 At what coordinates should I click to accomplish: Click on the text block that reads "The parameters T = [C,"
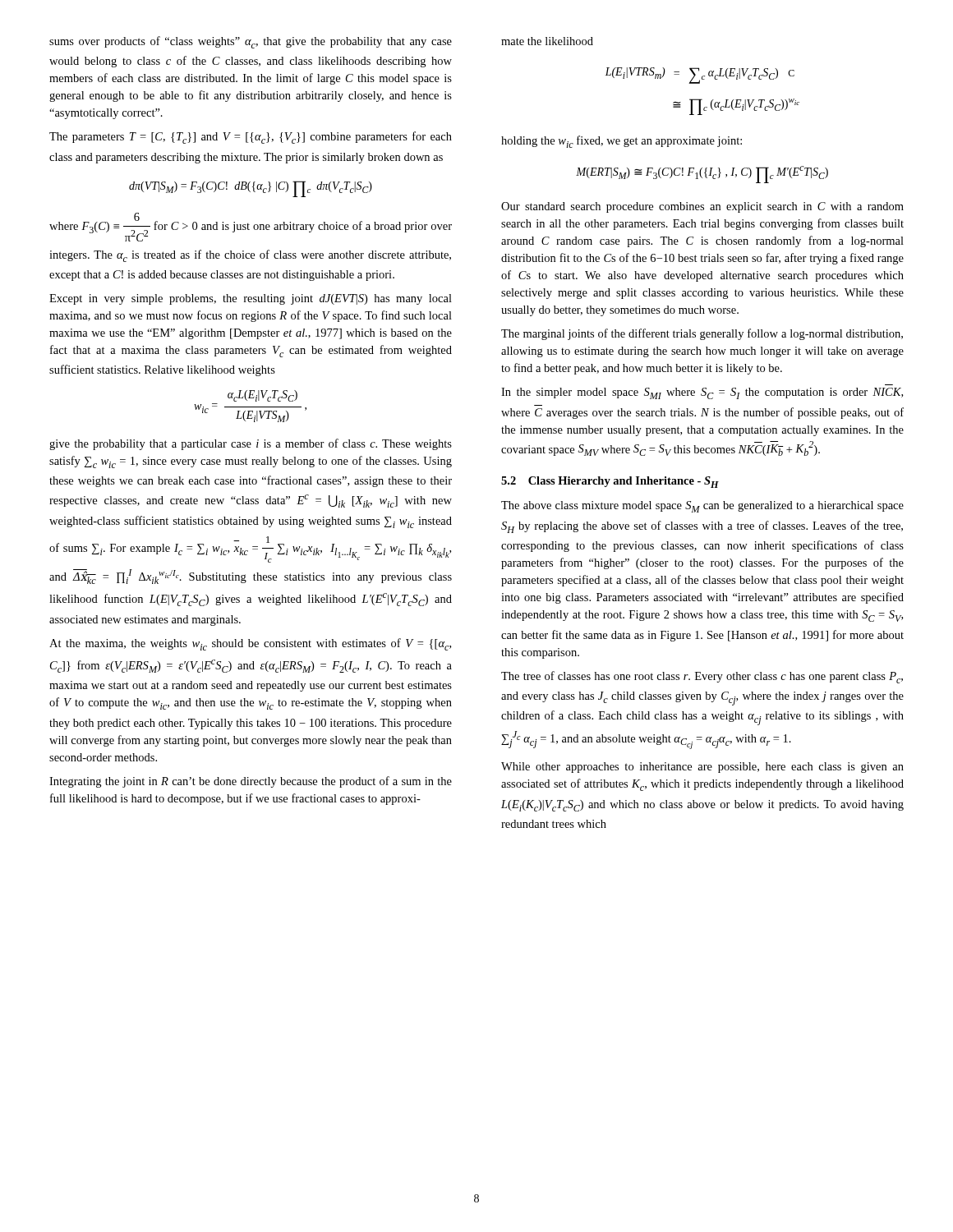click(x=251, y=147)
